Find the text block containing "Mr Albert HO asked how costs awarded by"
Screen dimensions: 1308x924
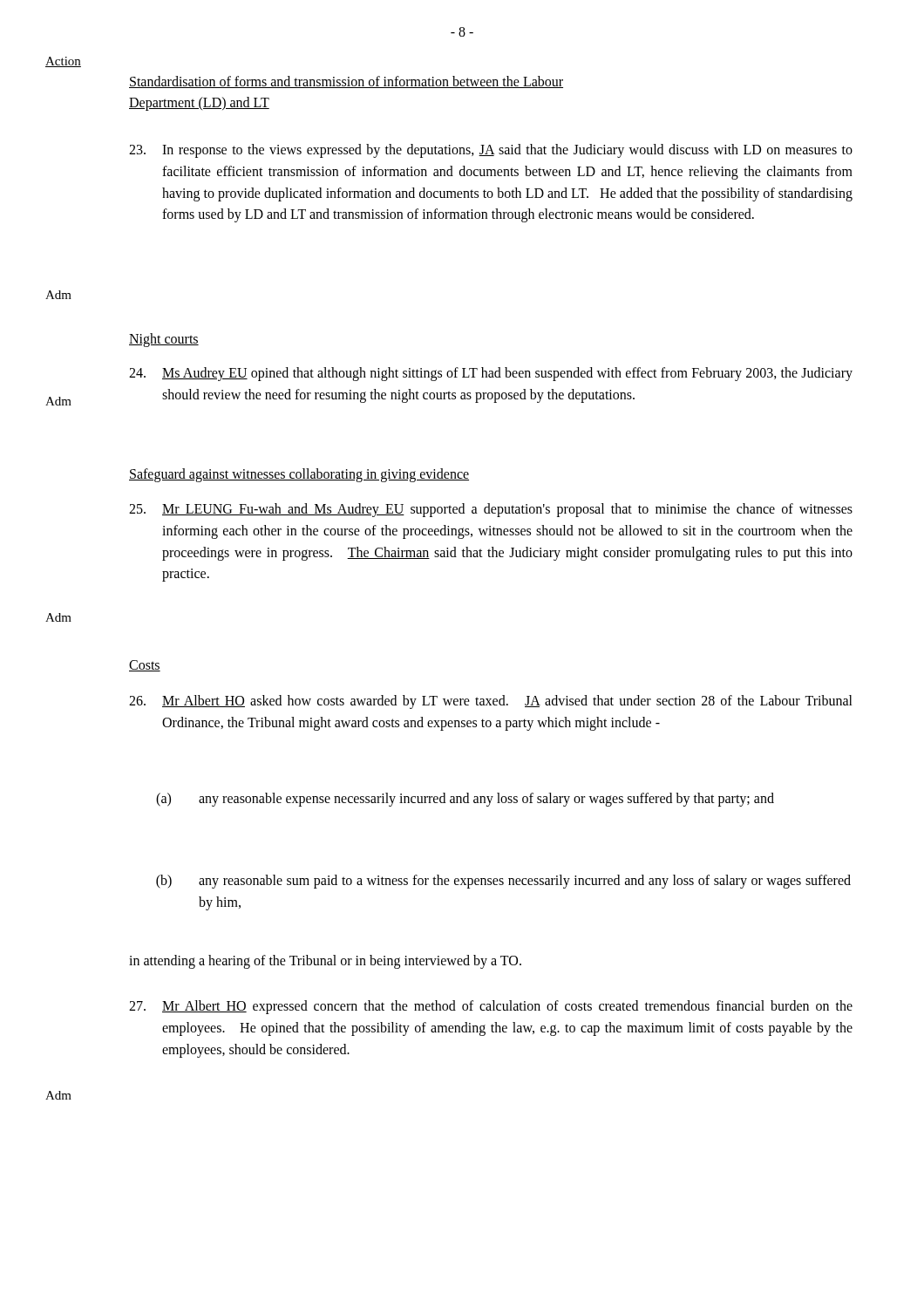tap(491, 712)
